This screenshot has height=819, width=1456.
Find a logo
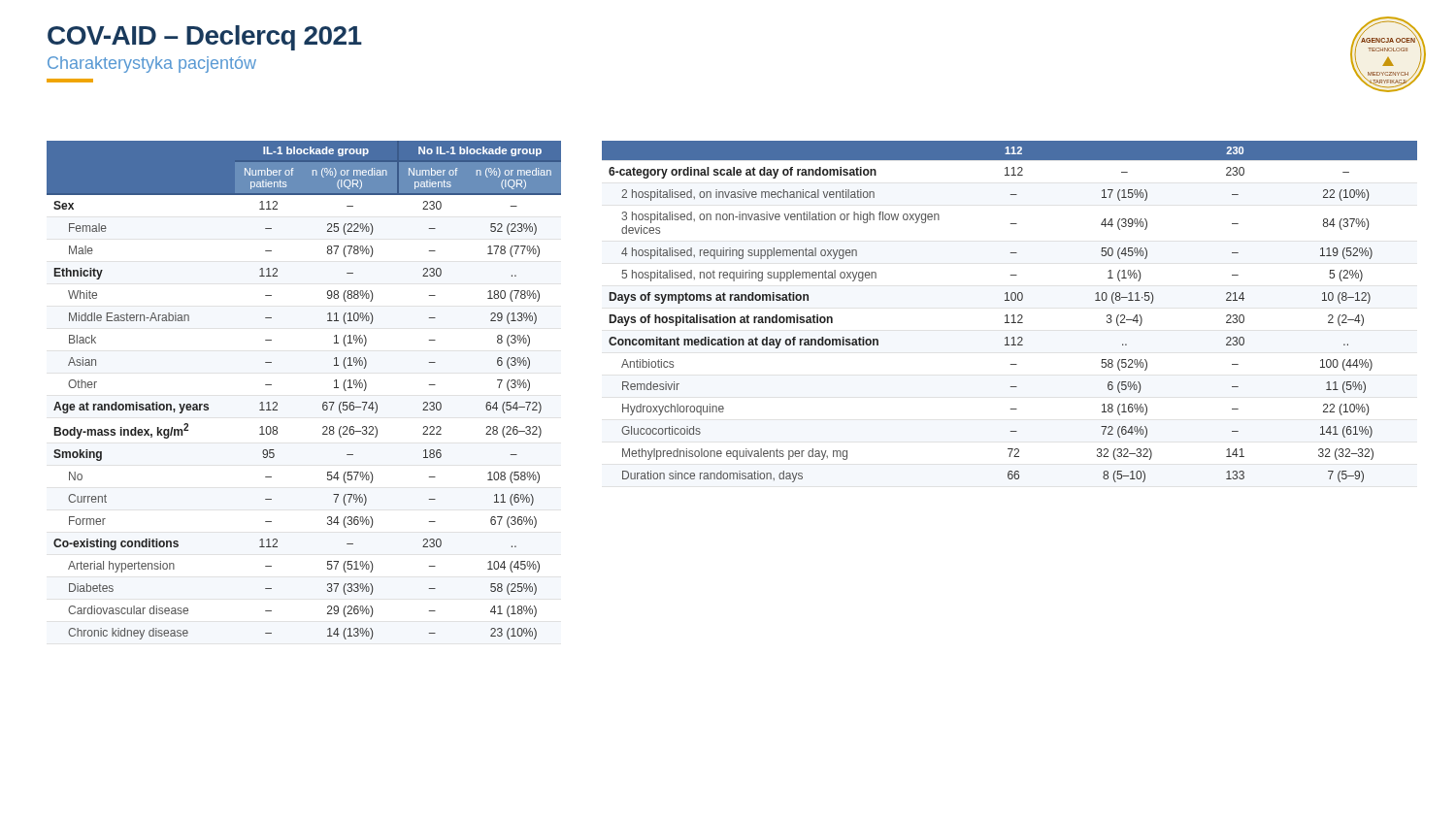point(1388,54)
